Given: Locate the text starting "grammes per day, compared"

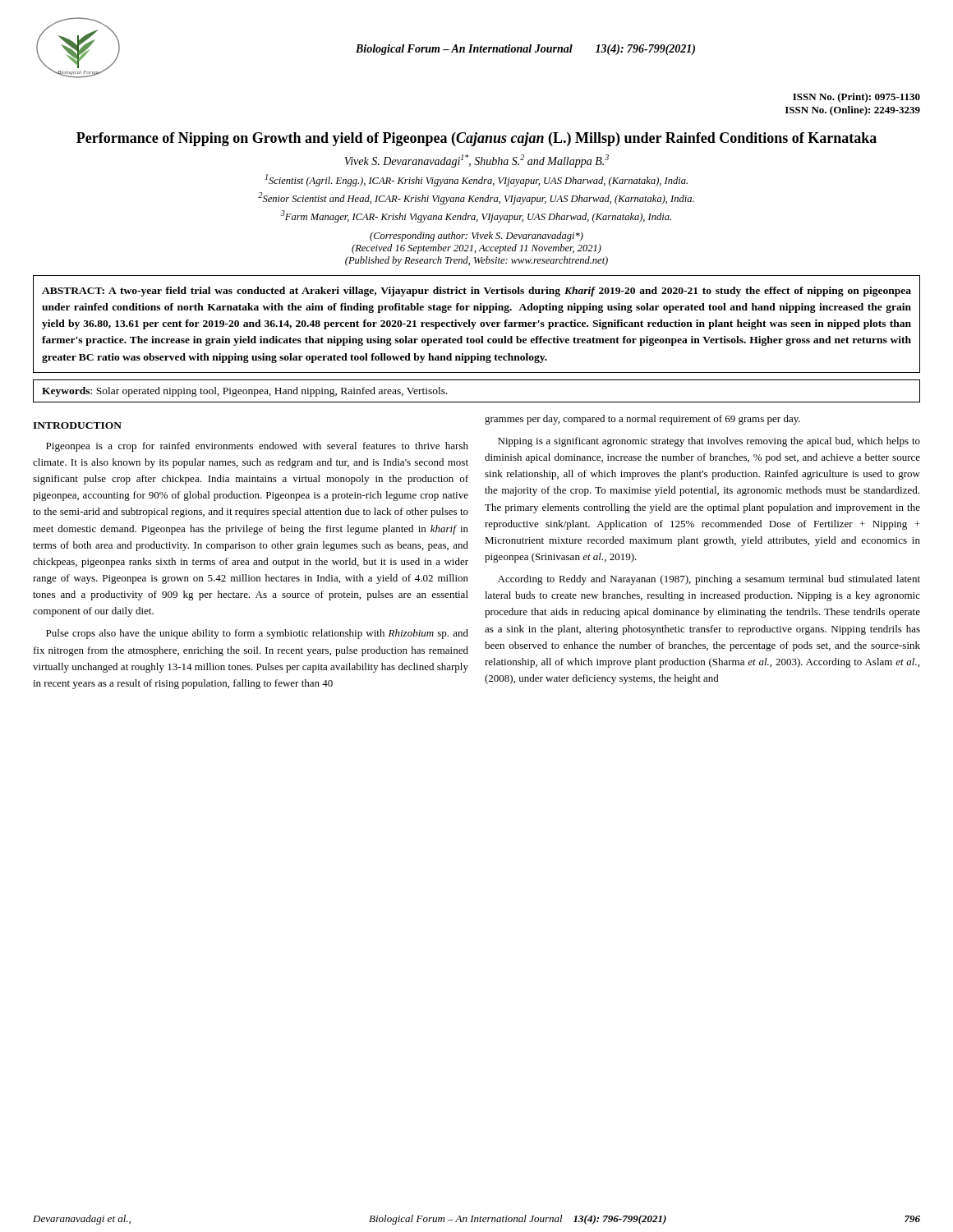Looking at the screenshot, I should point(702,549).
